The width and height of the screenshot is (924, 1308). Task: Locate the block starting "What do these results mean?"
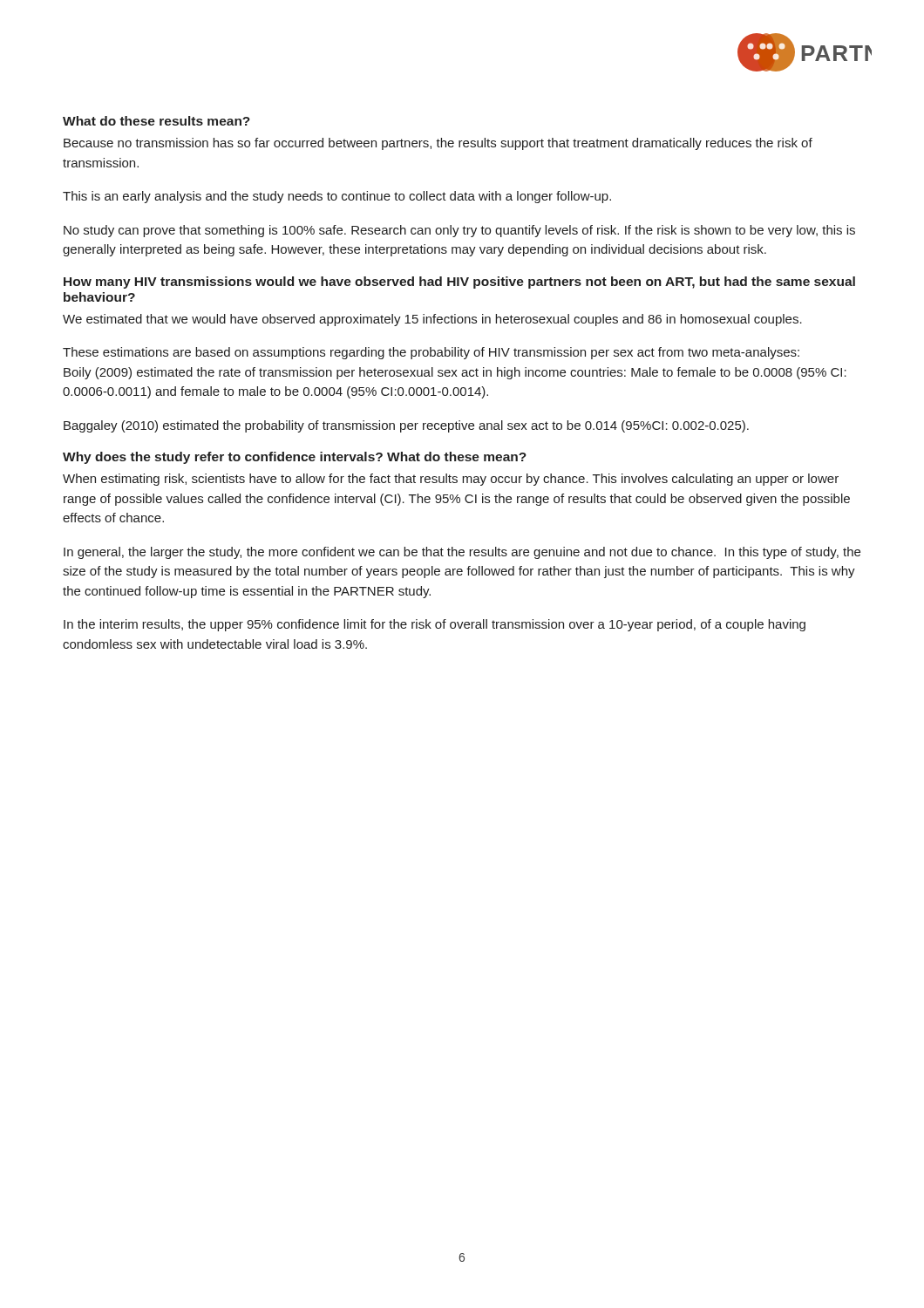click(x=157, y=121)
